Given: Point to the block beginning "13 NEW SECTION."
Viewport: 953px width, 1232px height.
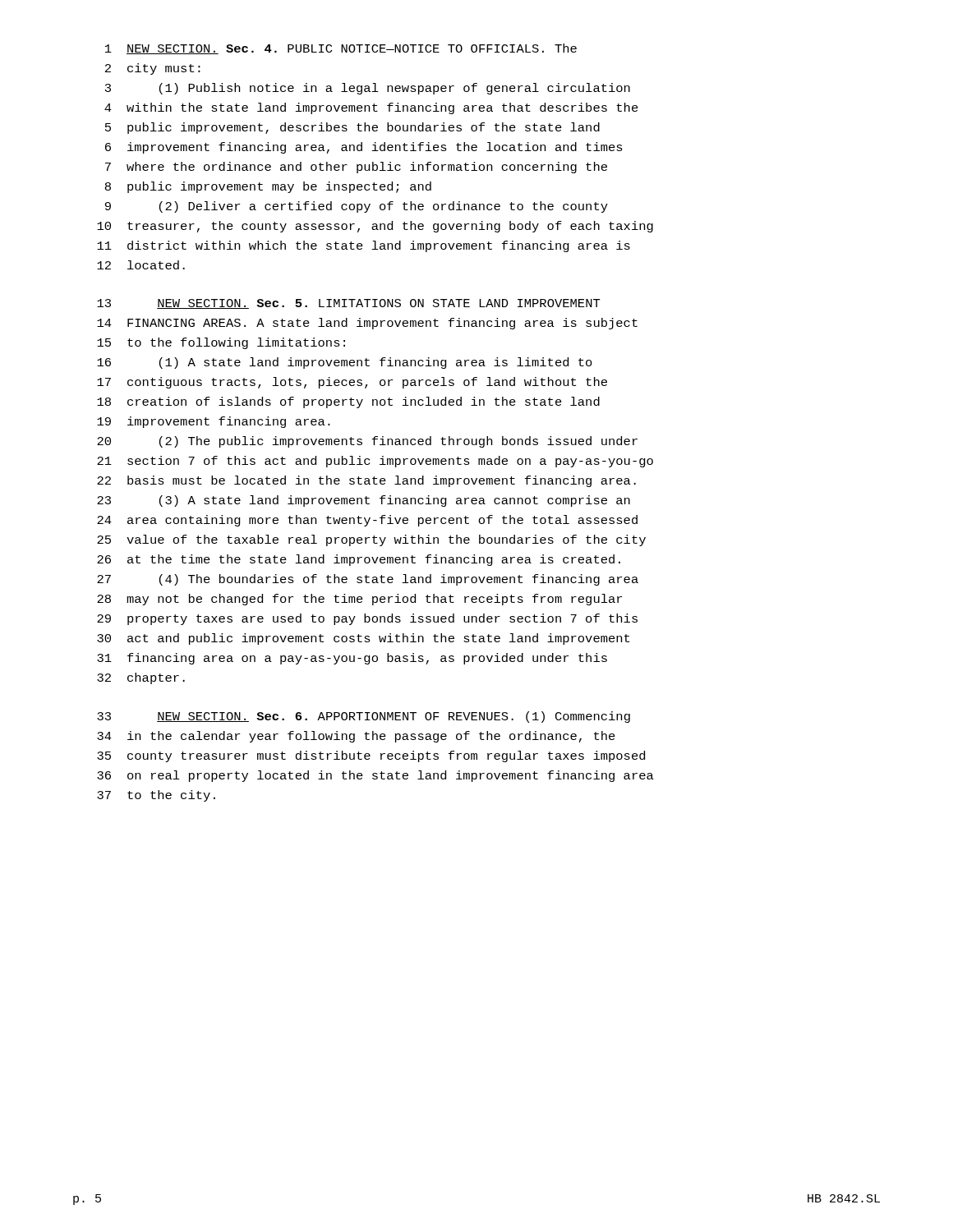Looking at the screenshot, I should [x=476, y=324].
